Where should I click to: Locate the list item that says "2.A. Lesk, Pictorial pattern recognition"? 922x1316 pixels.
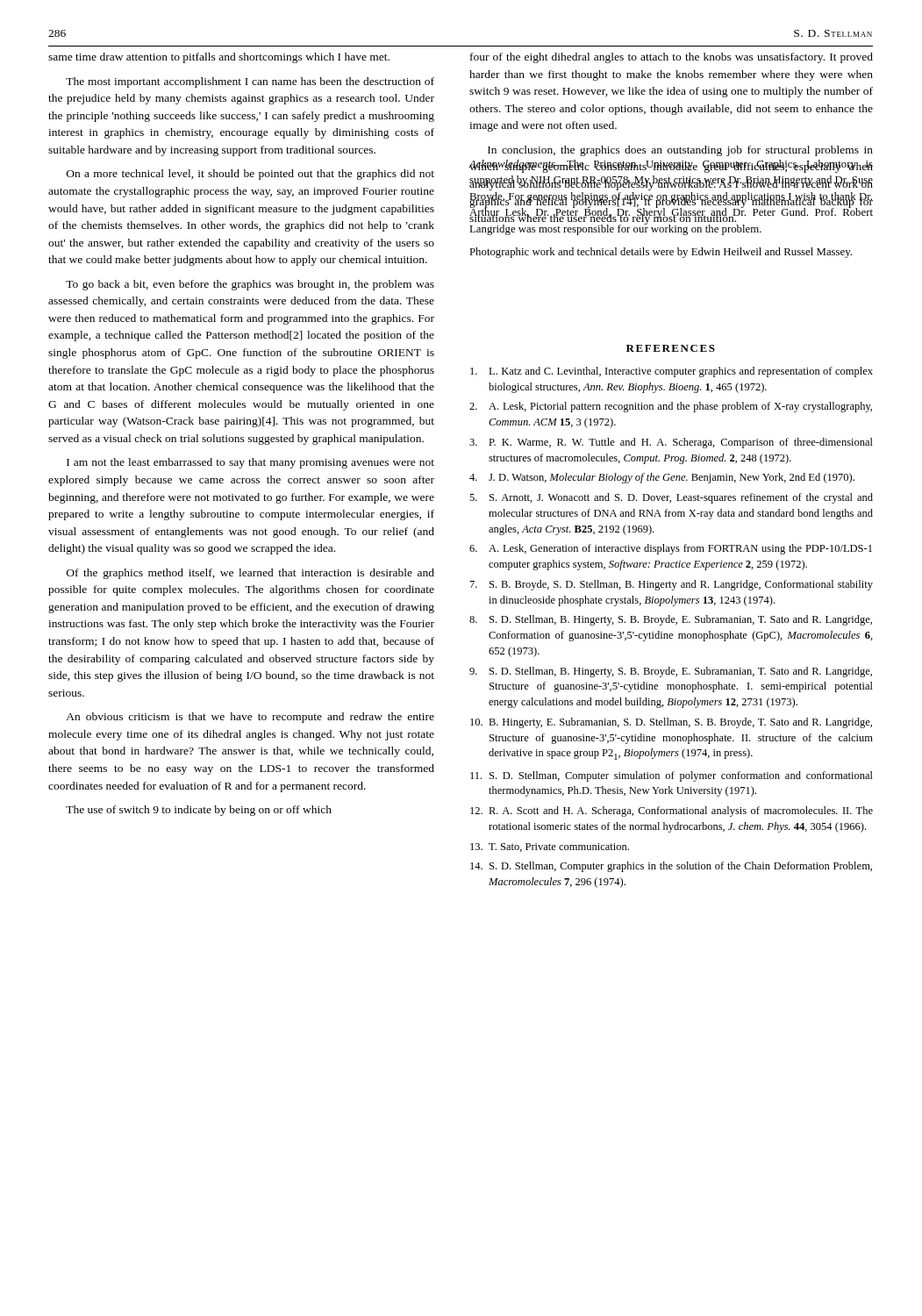(x=671, y=415)
